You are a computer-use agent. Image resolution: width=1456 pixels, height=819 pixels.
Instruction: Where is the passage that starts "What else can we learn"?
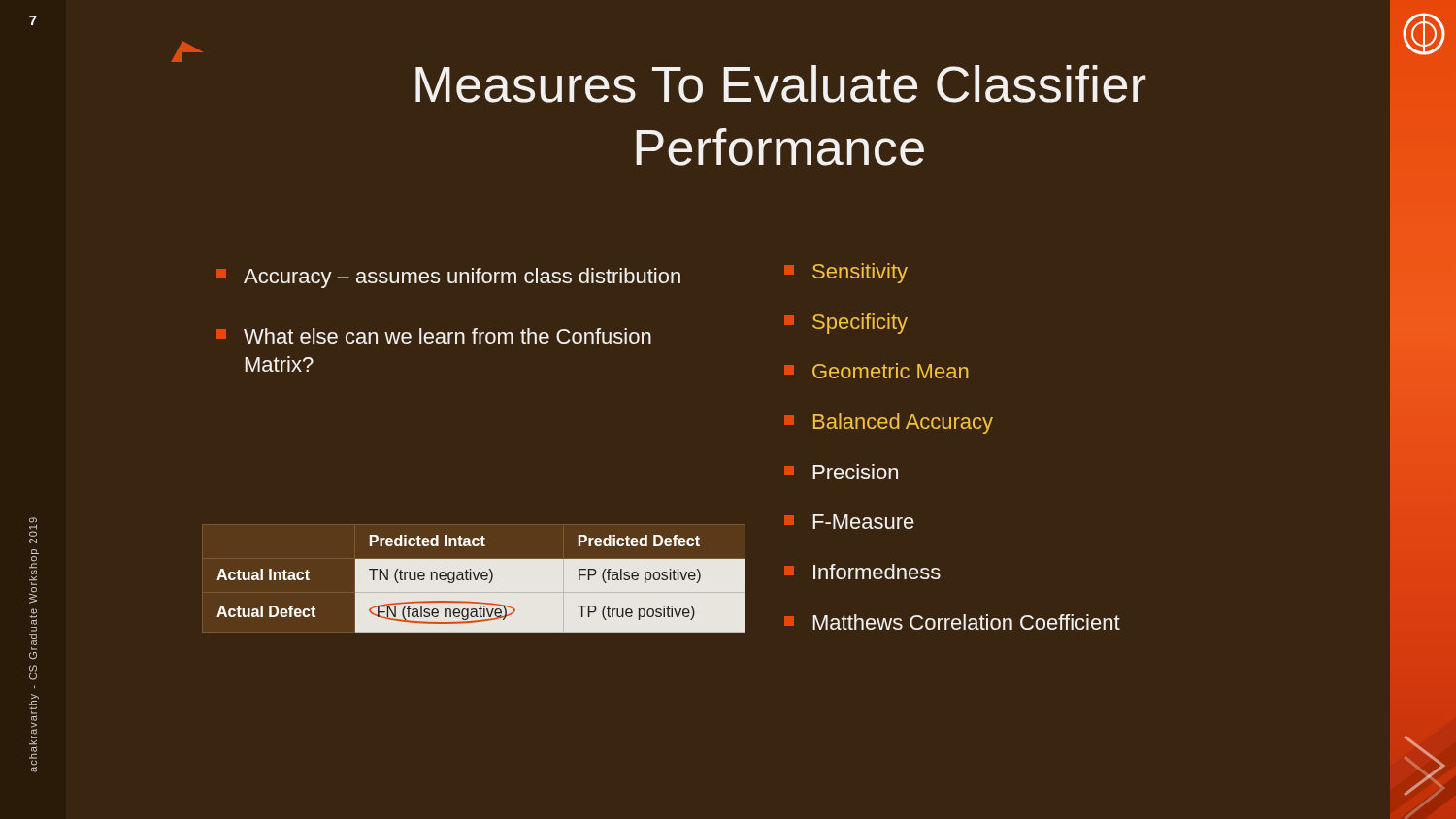click(454, 351)
